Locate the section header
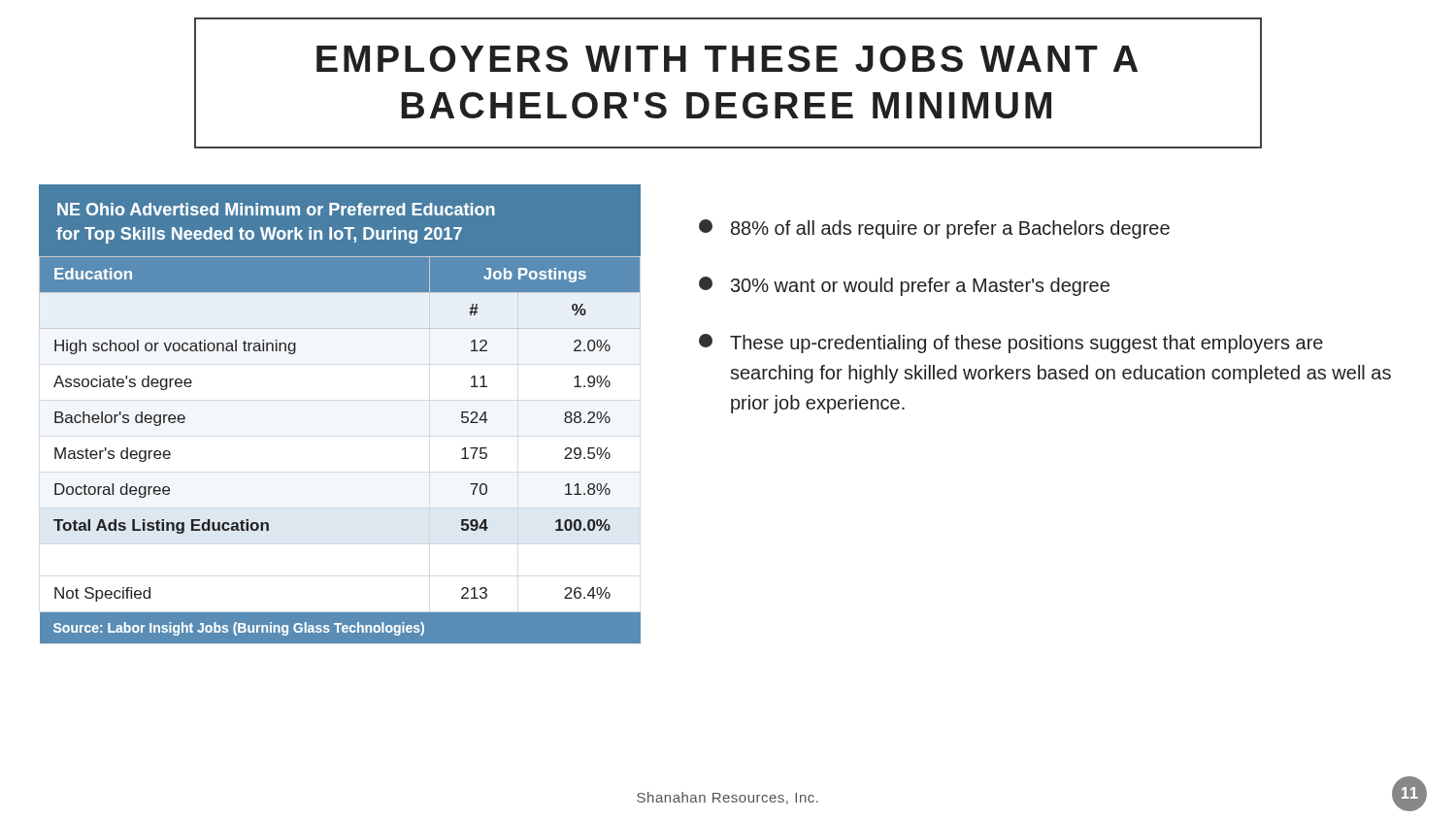Viewport: 1456px width, 819px height. [x=276, y=222]
